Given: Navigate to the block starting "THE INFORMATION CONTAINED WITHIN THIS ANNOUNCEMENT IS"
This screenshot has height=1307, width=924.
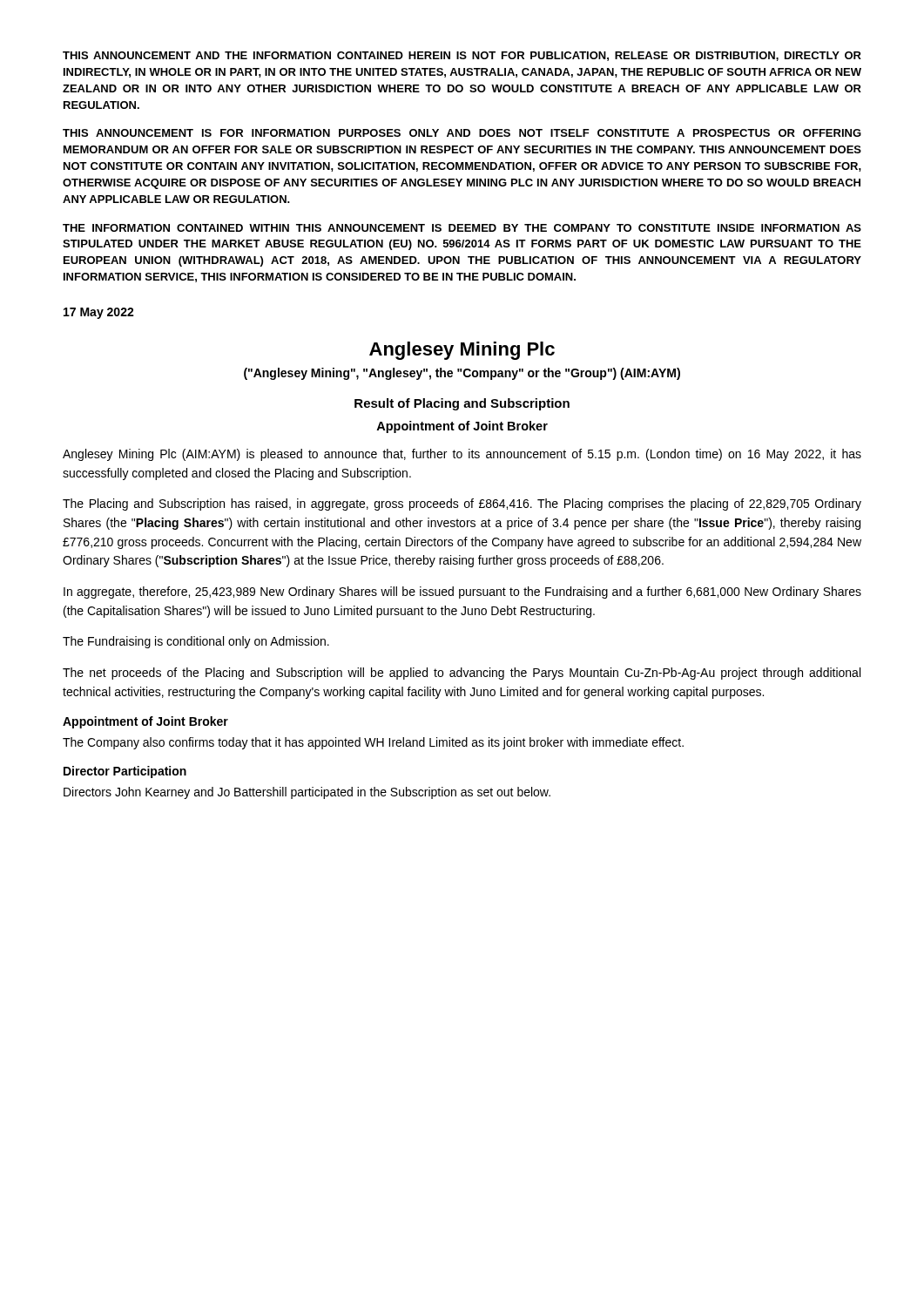Looking at the screenshot, I should pos(462,252).
